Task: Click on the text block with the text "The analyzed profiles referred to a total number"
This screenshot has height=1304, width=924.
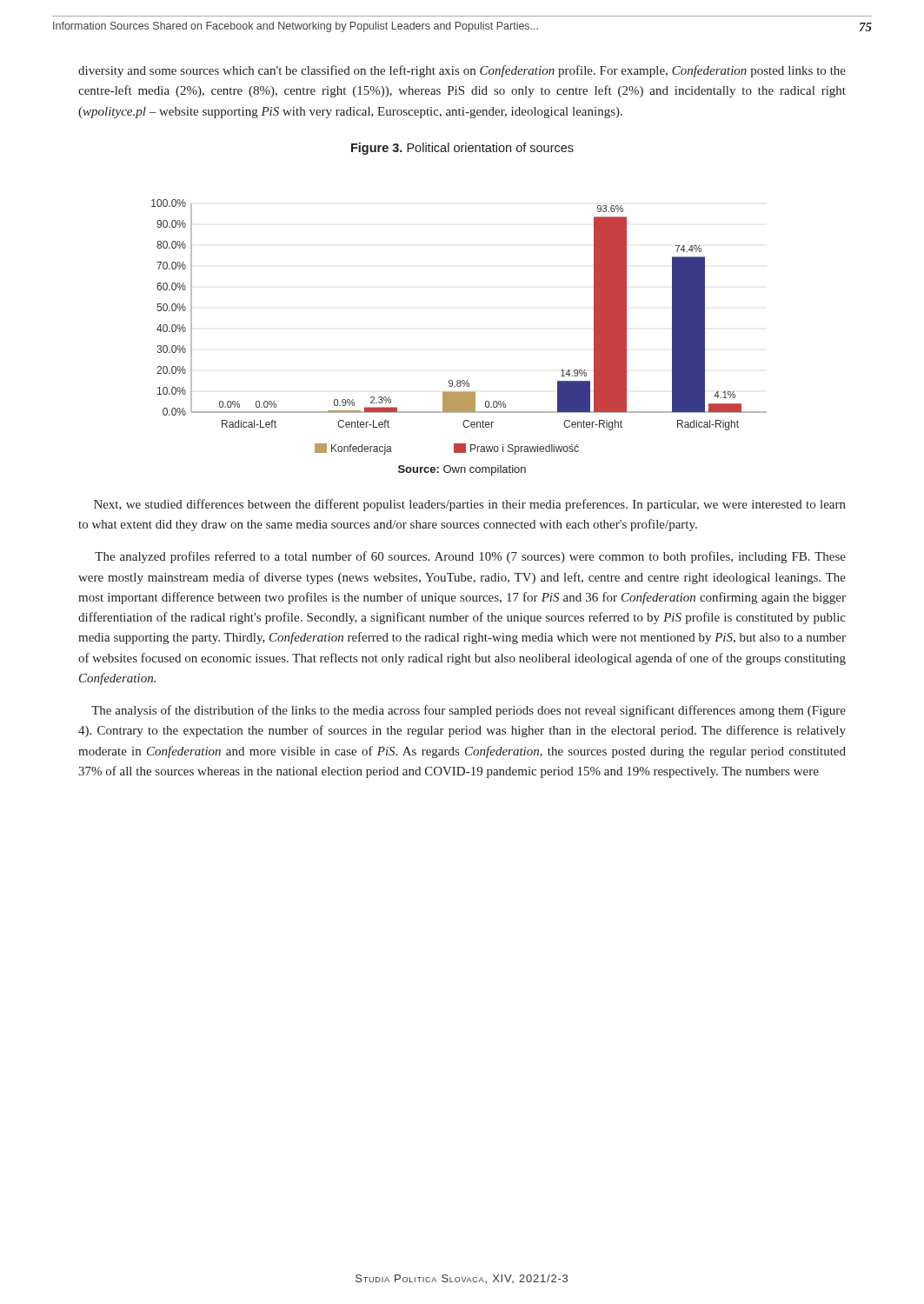Action: coord(462,617)
